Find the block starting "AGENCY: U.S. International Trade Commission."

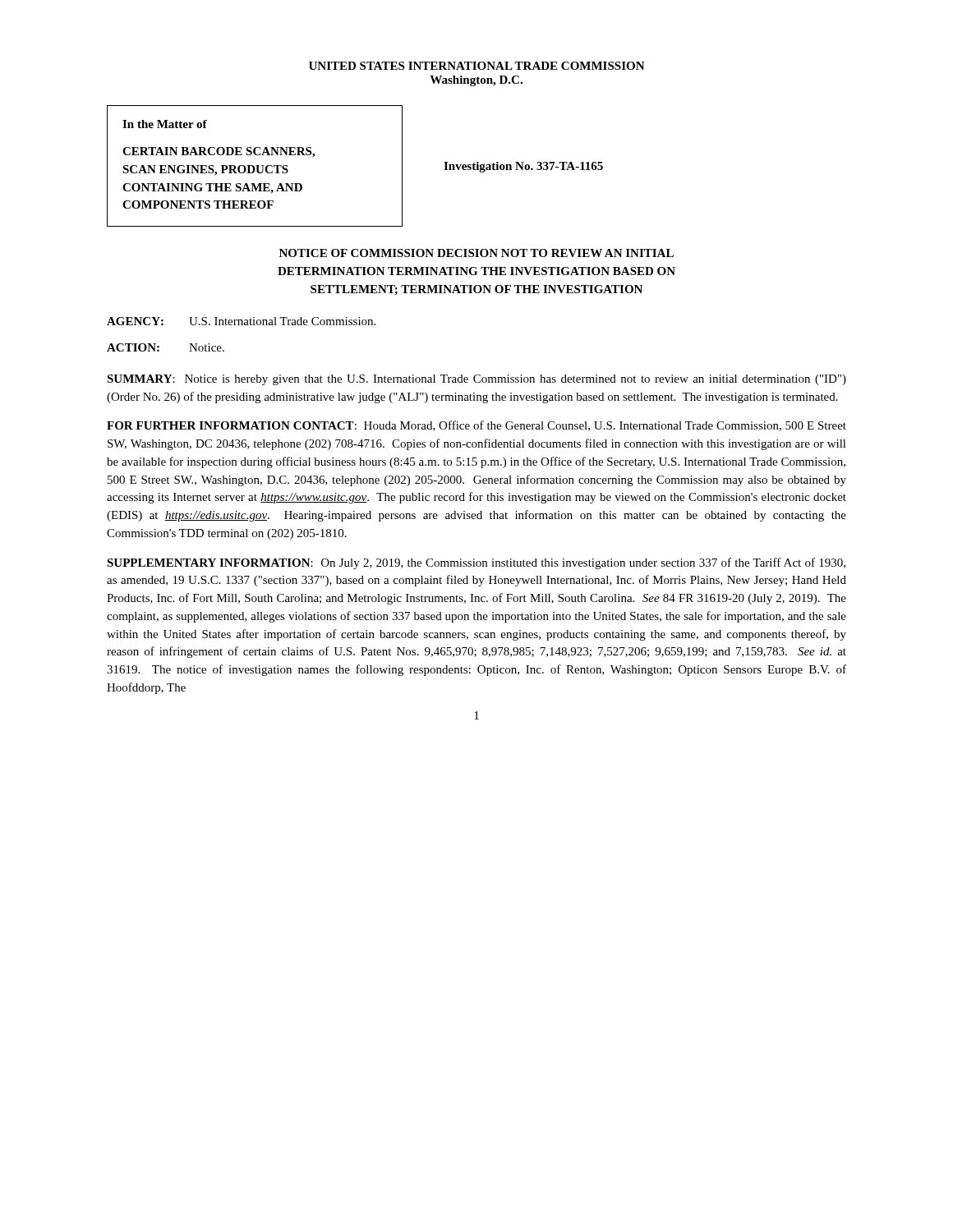click(242, 322)
